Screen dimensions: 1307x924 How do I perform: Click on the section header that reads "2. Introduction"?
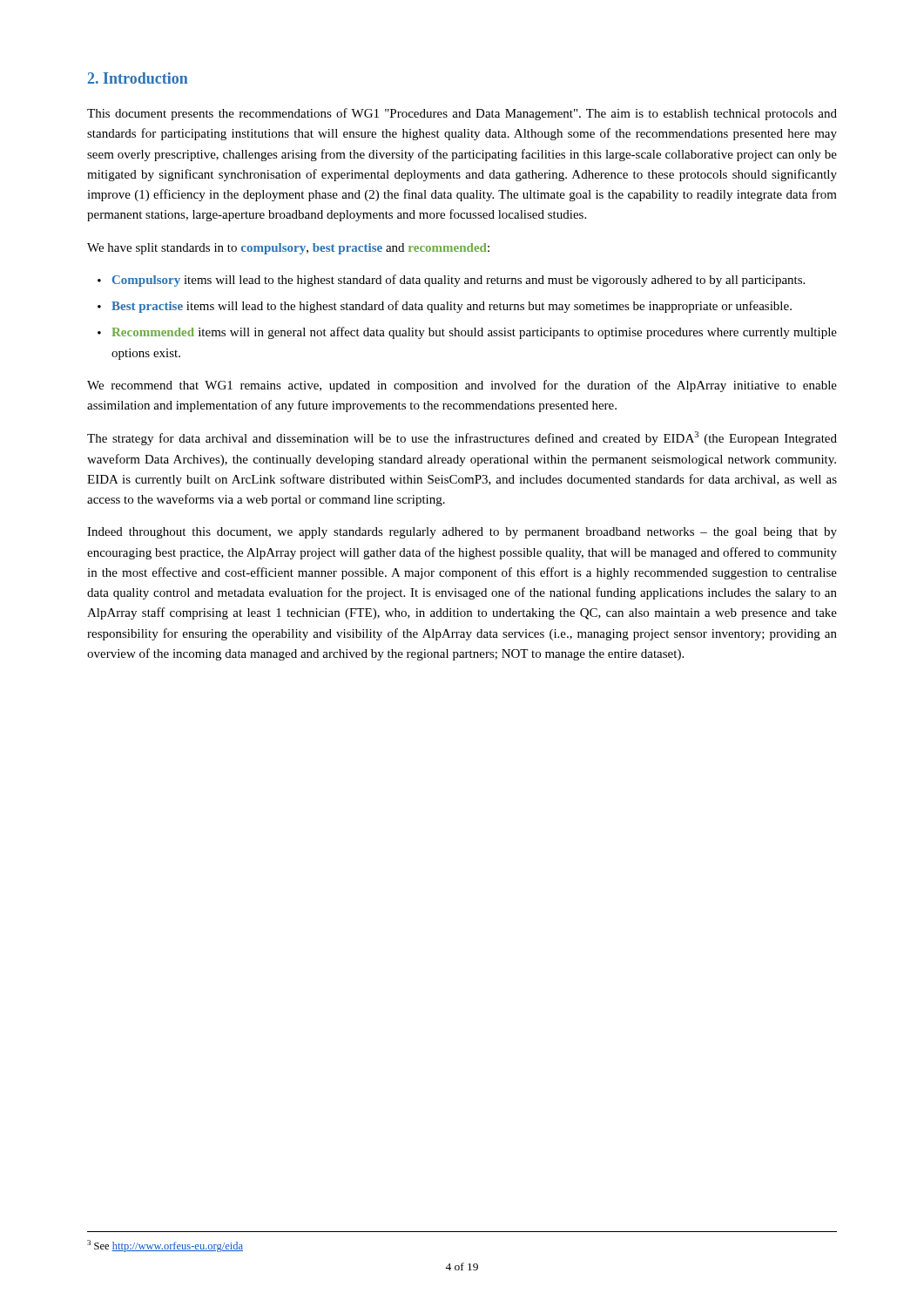pyautogui.click(x=137, y=78)
